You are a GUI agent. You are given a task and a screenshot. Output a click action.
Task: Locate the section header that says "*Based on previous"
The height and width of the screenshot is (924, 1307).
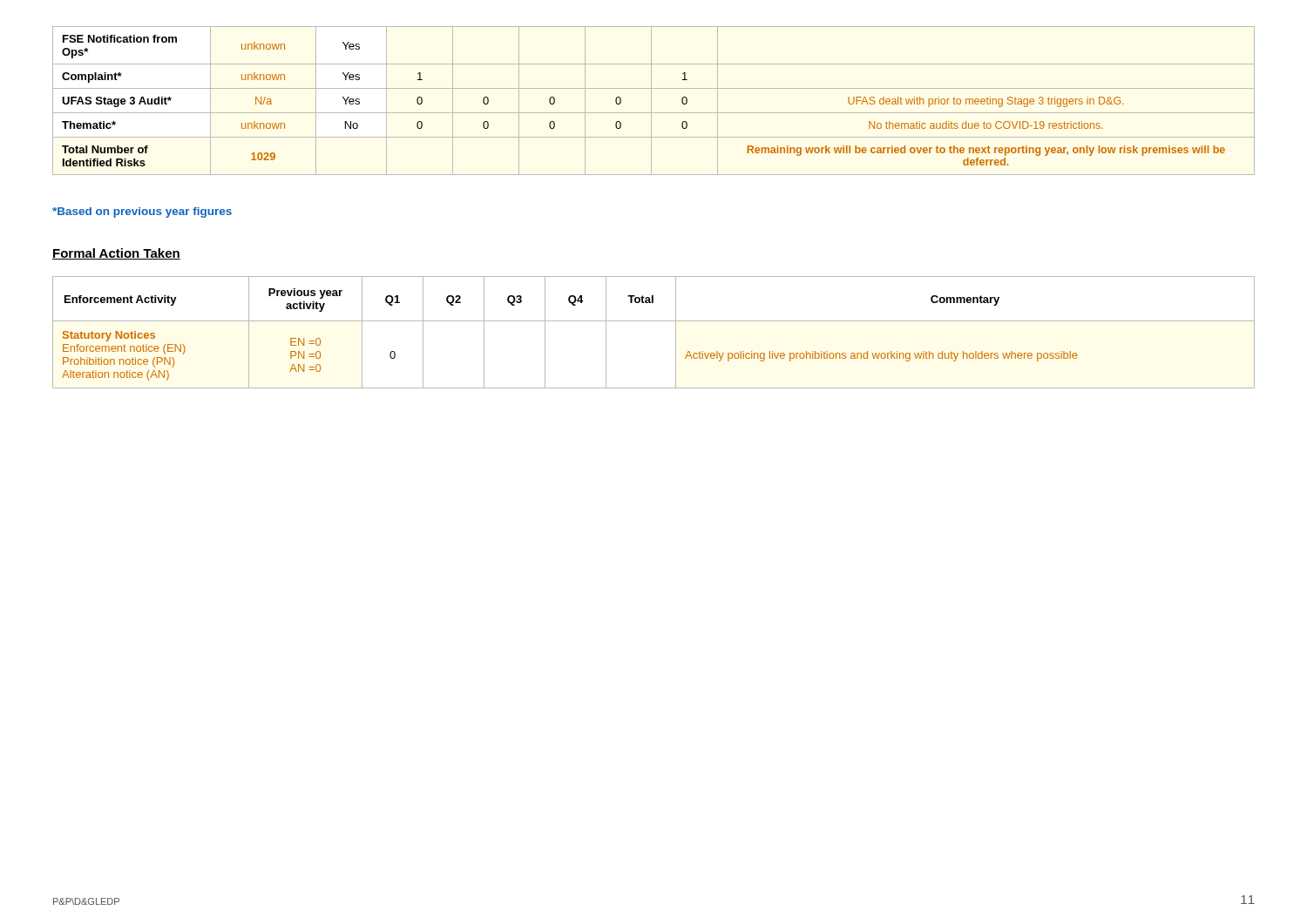coord(142,211)
